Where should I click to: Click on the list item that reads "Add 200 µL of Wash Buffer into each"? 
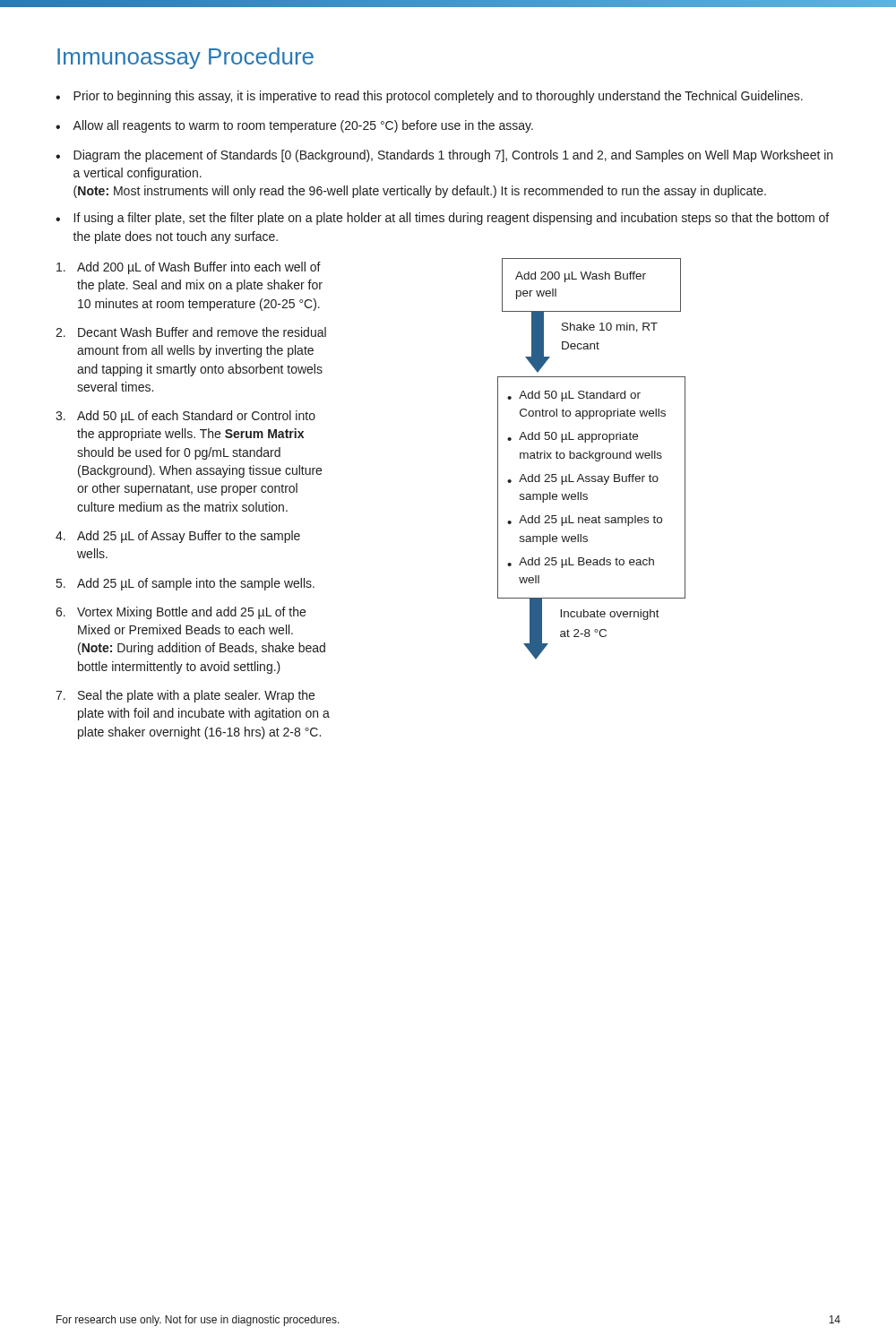coord(194,285)
